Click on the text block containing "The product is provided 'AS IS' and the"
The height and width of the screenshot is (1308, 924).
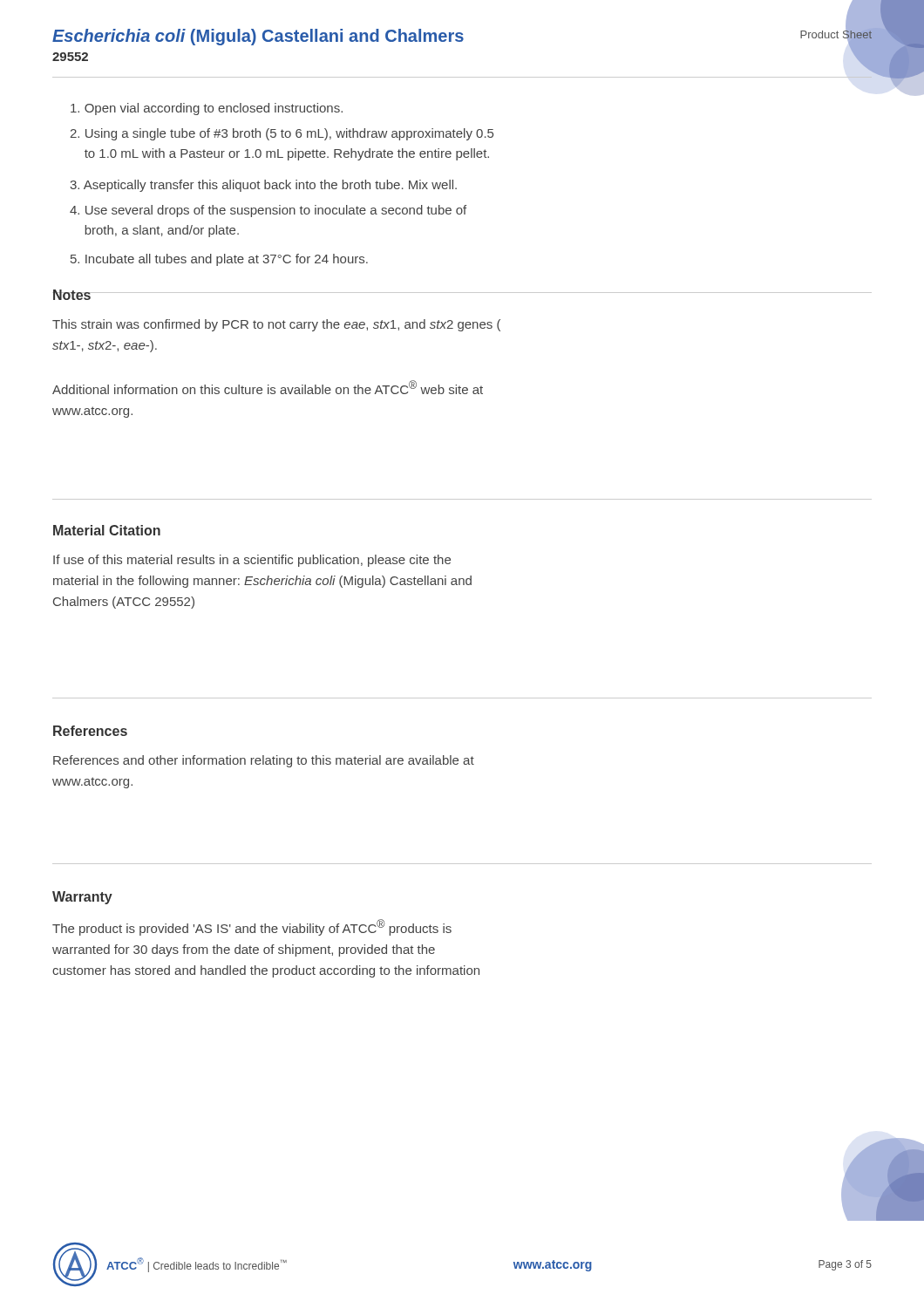click(266, 948)
